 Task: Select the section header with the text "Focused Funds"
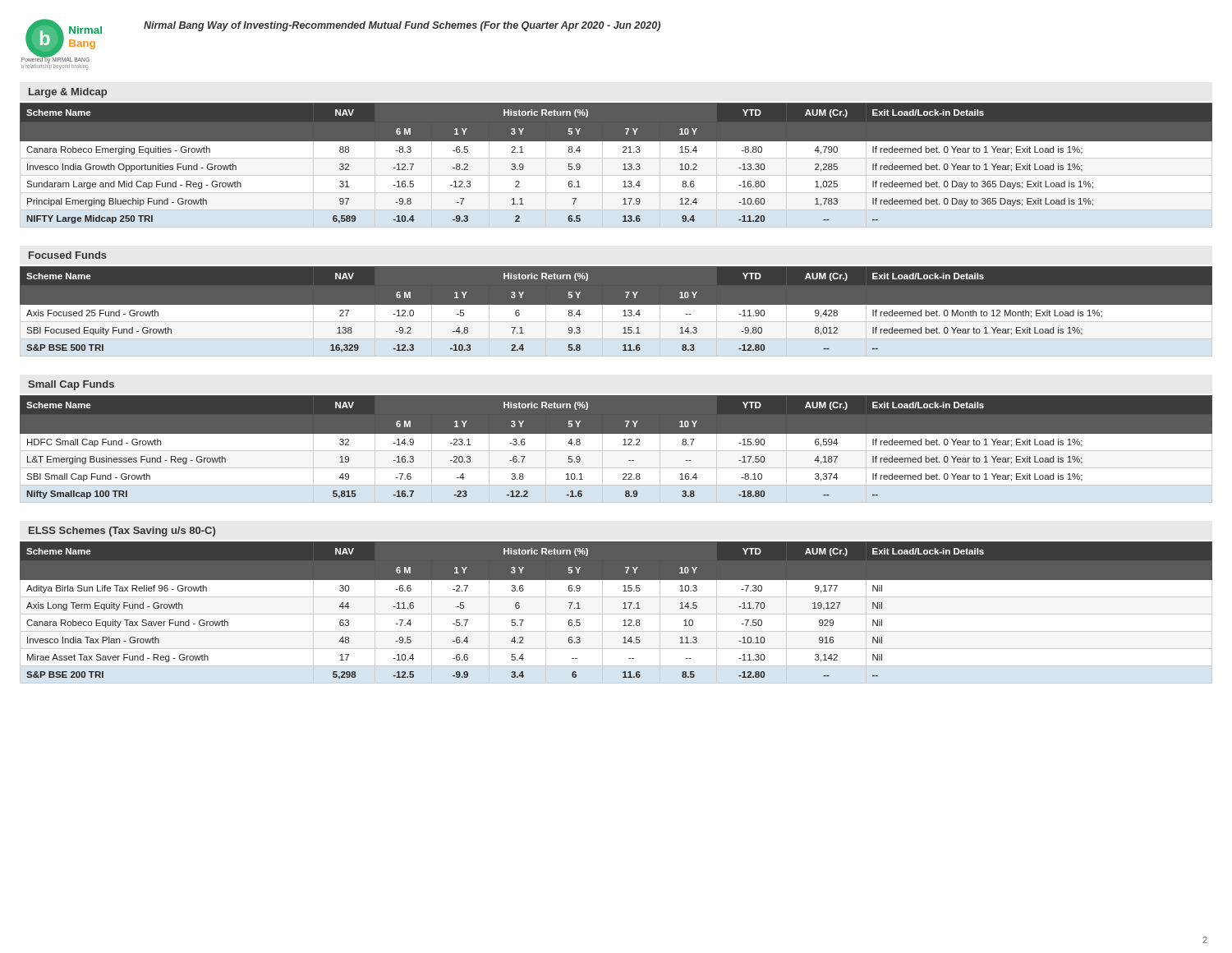click(x=67, y=255)
